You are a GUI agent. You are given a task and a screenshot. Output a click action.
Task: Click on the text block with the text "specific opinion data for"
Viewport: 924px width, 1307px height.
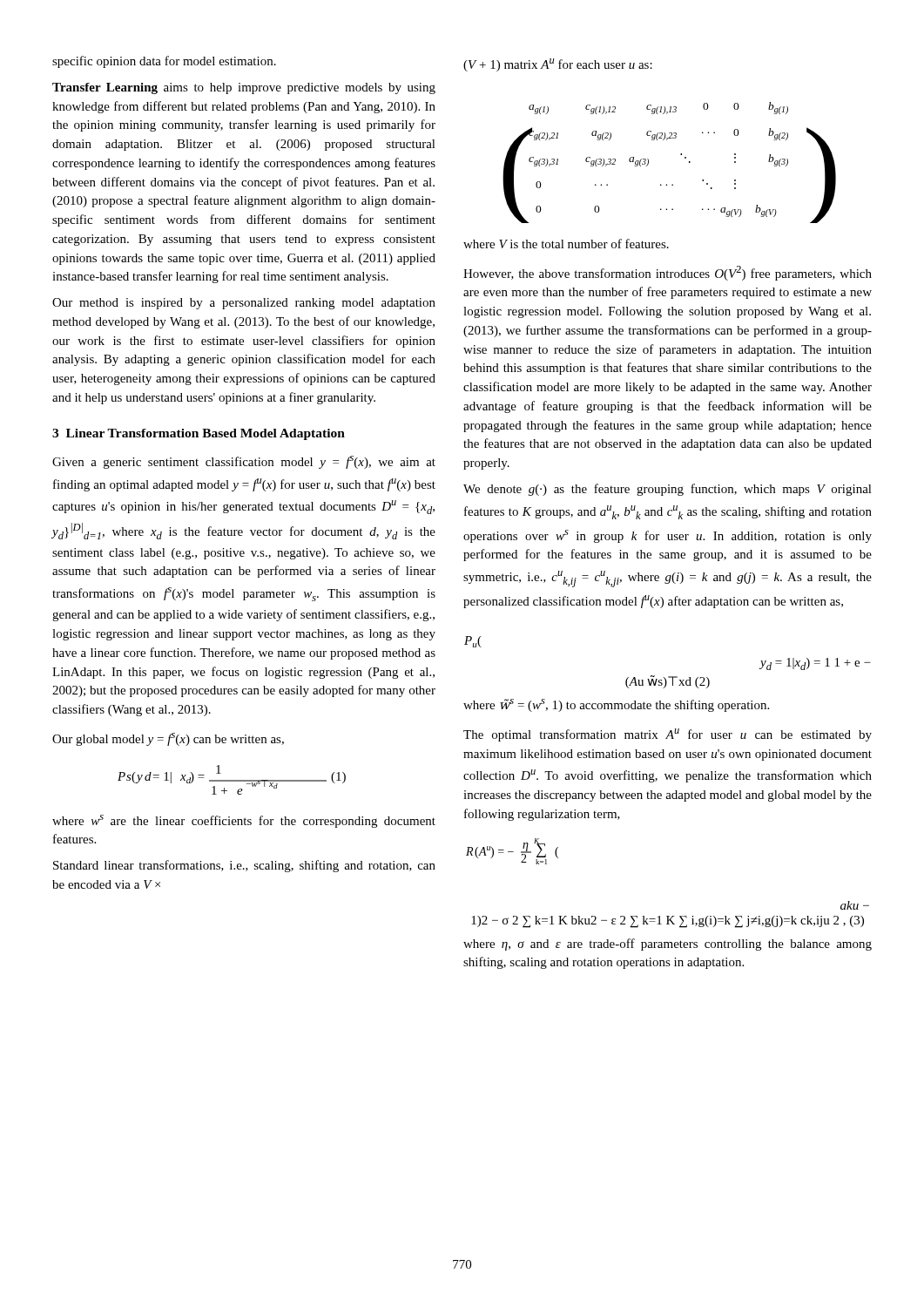244,230
